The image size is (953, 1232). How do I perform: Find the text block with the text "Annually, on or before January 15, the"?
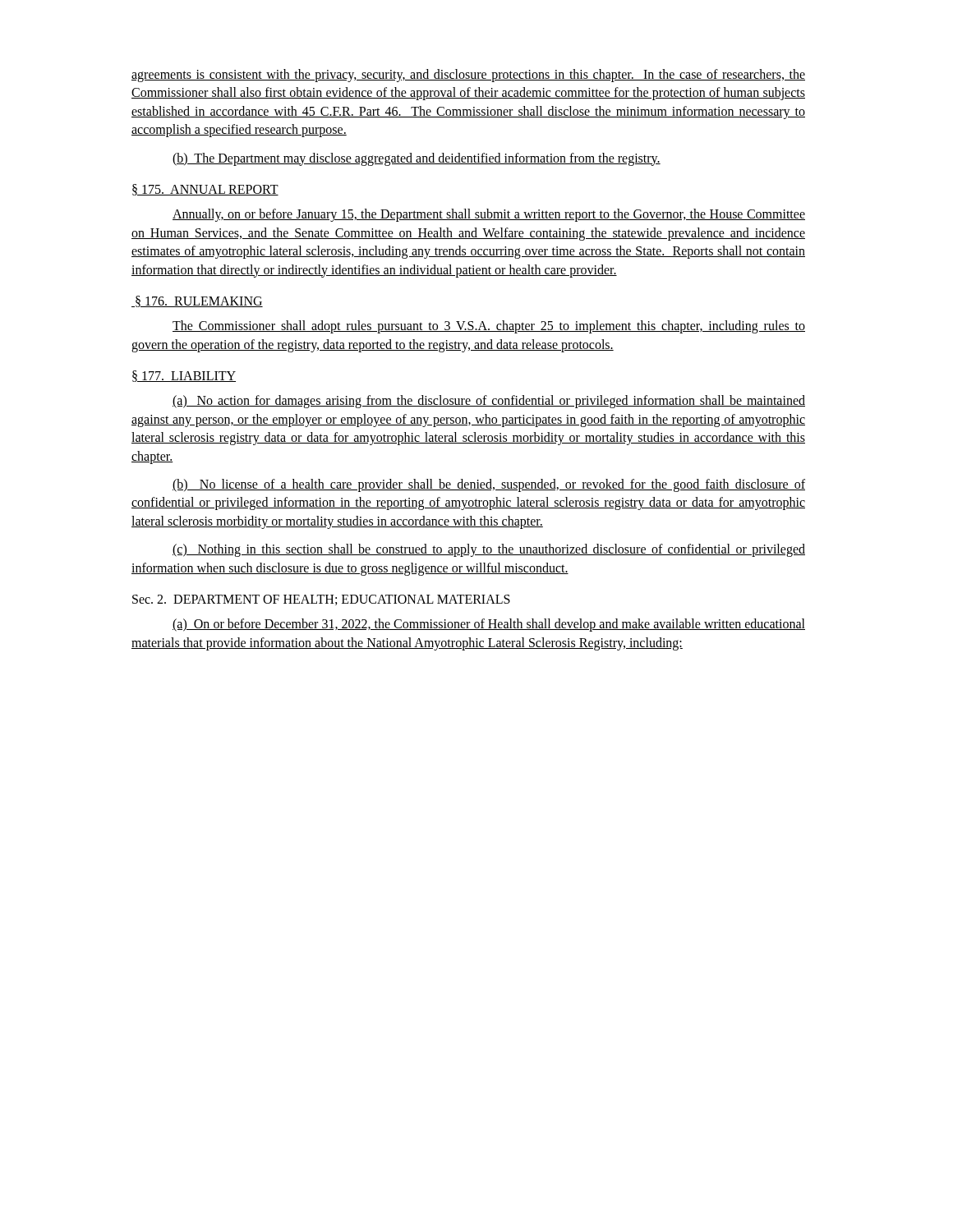click(468, 242)
